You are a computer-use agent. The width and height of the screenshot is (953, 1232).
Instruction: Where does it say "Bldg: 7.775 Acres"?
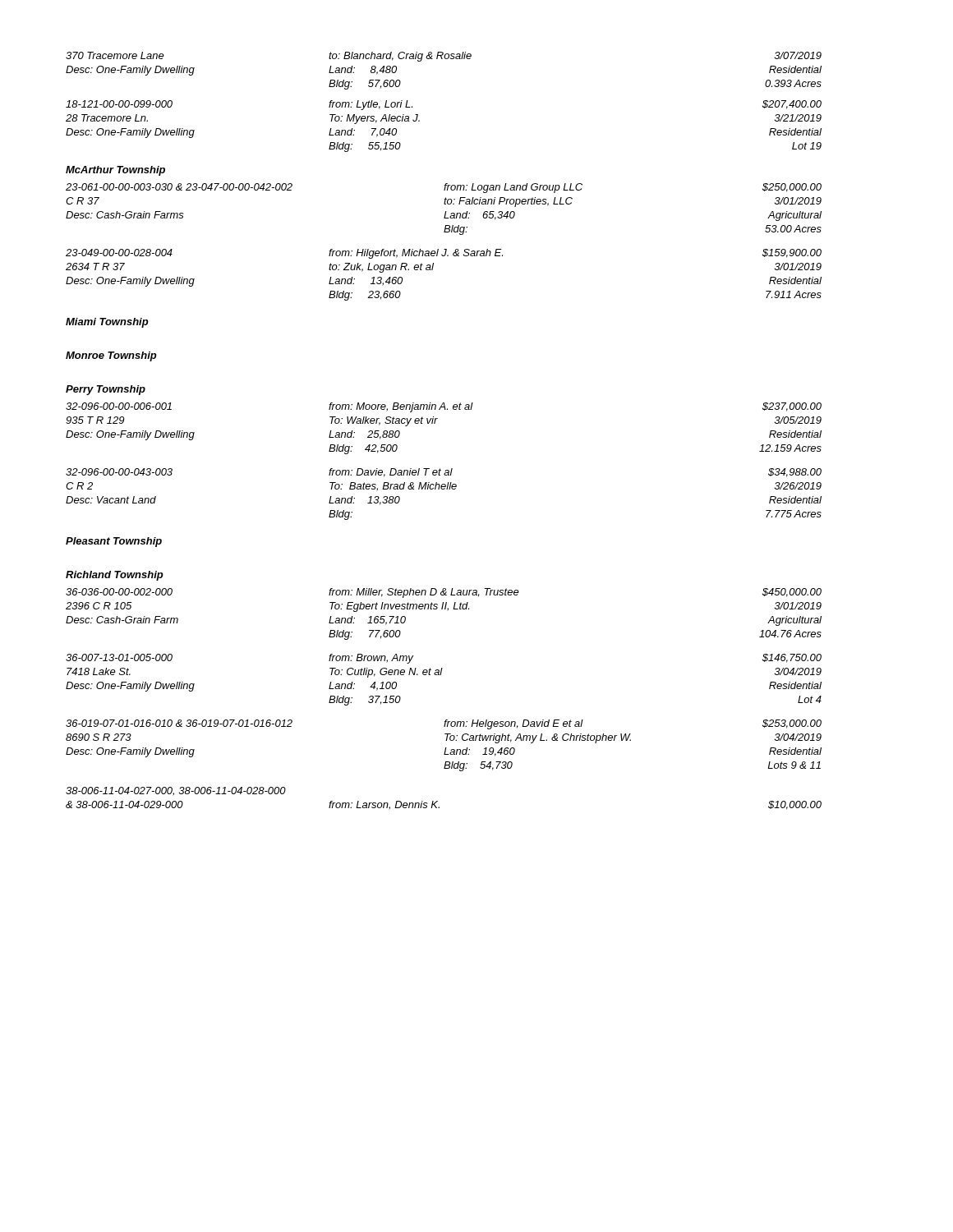tap(345, 515)
